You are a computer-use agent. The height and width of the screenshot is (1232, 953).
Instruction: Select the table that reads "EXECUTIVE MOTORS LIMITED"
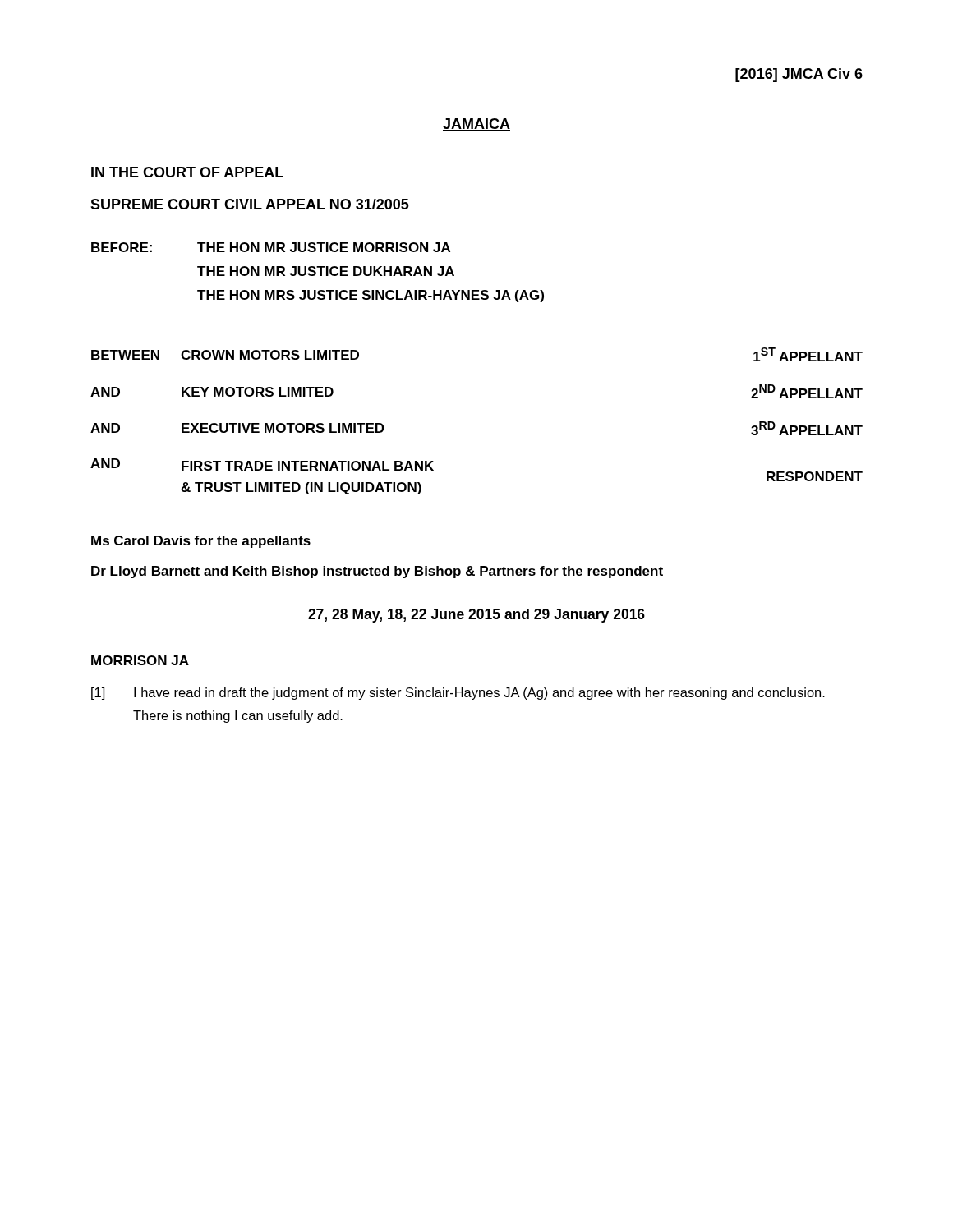point(476,422)
